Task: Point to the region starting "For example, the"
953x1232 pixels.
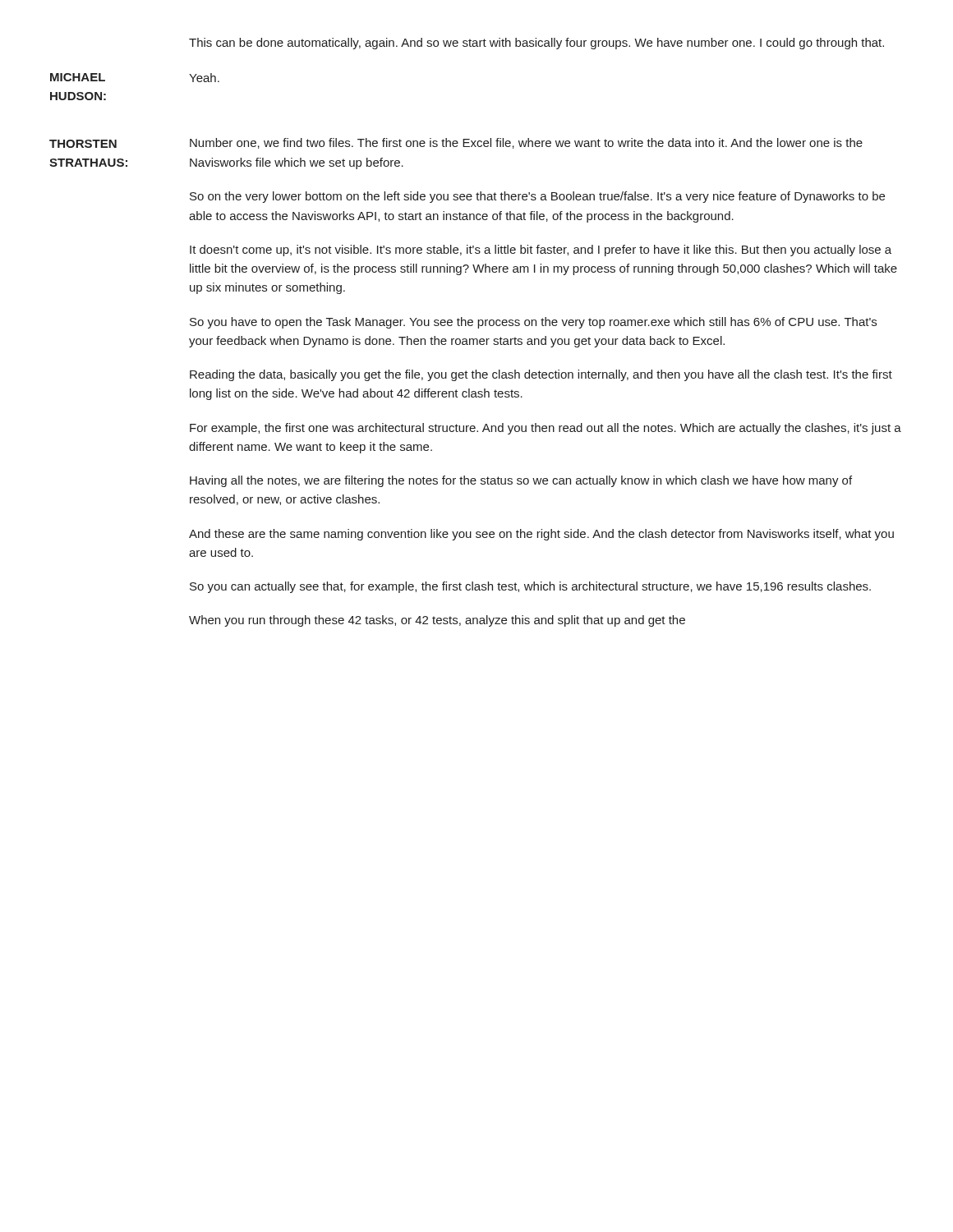Action: 546,437
